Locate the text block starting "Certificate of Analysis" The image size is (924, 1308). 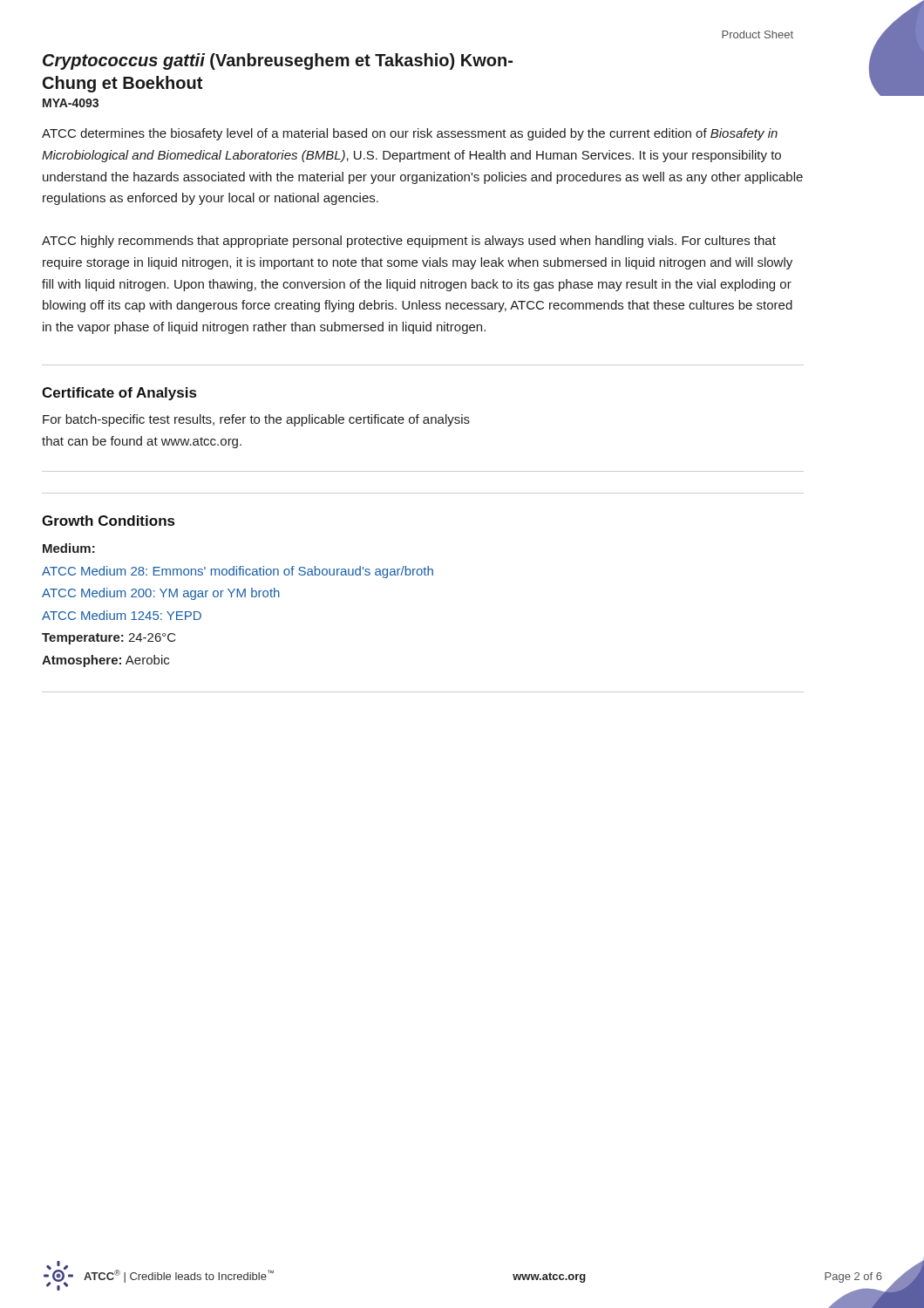click(119, 394)
